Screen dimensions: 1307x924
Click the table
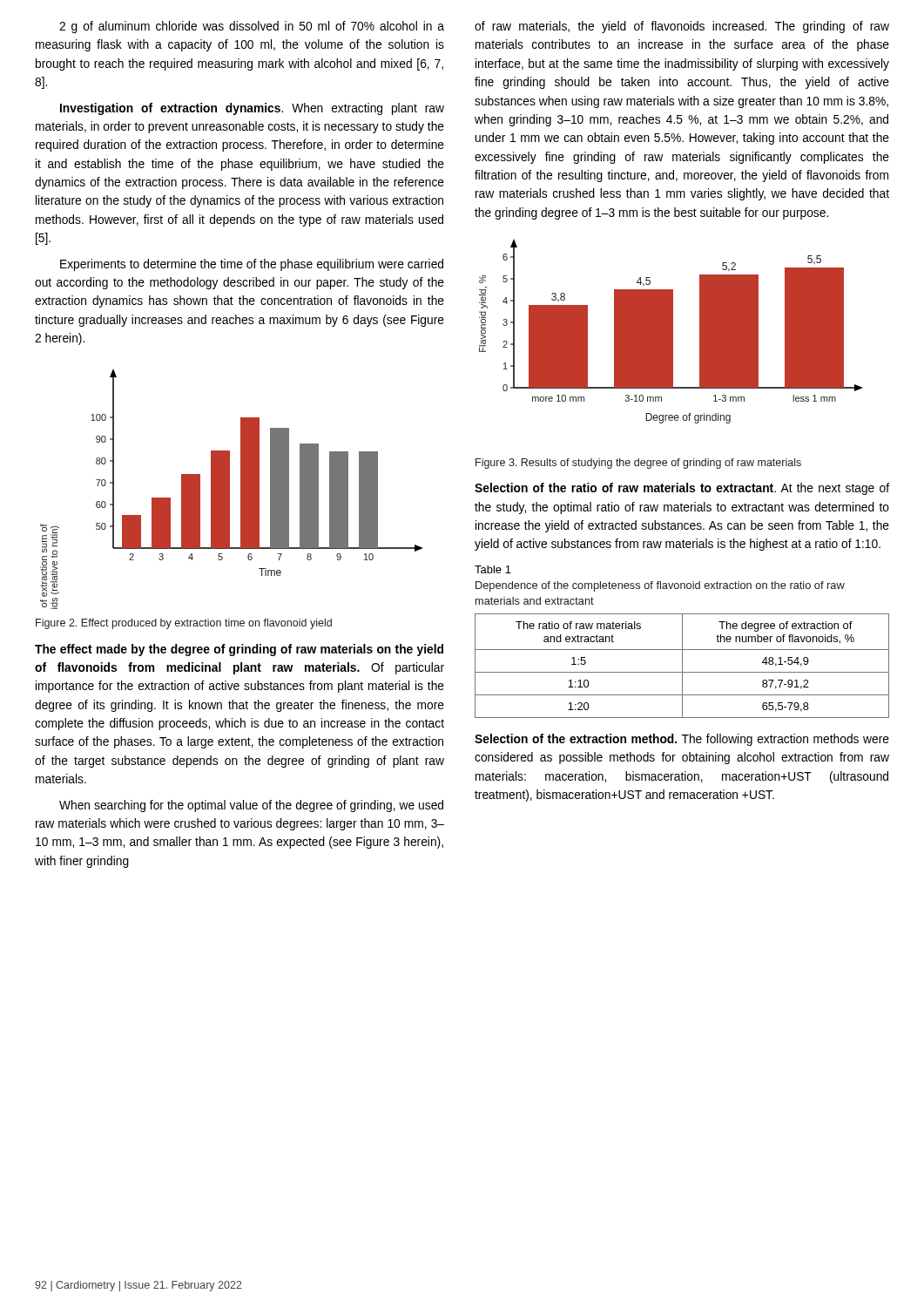[682, 666]
